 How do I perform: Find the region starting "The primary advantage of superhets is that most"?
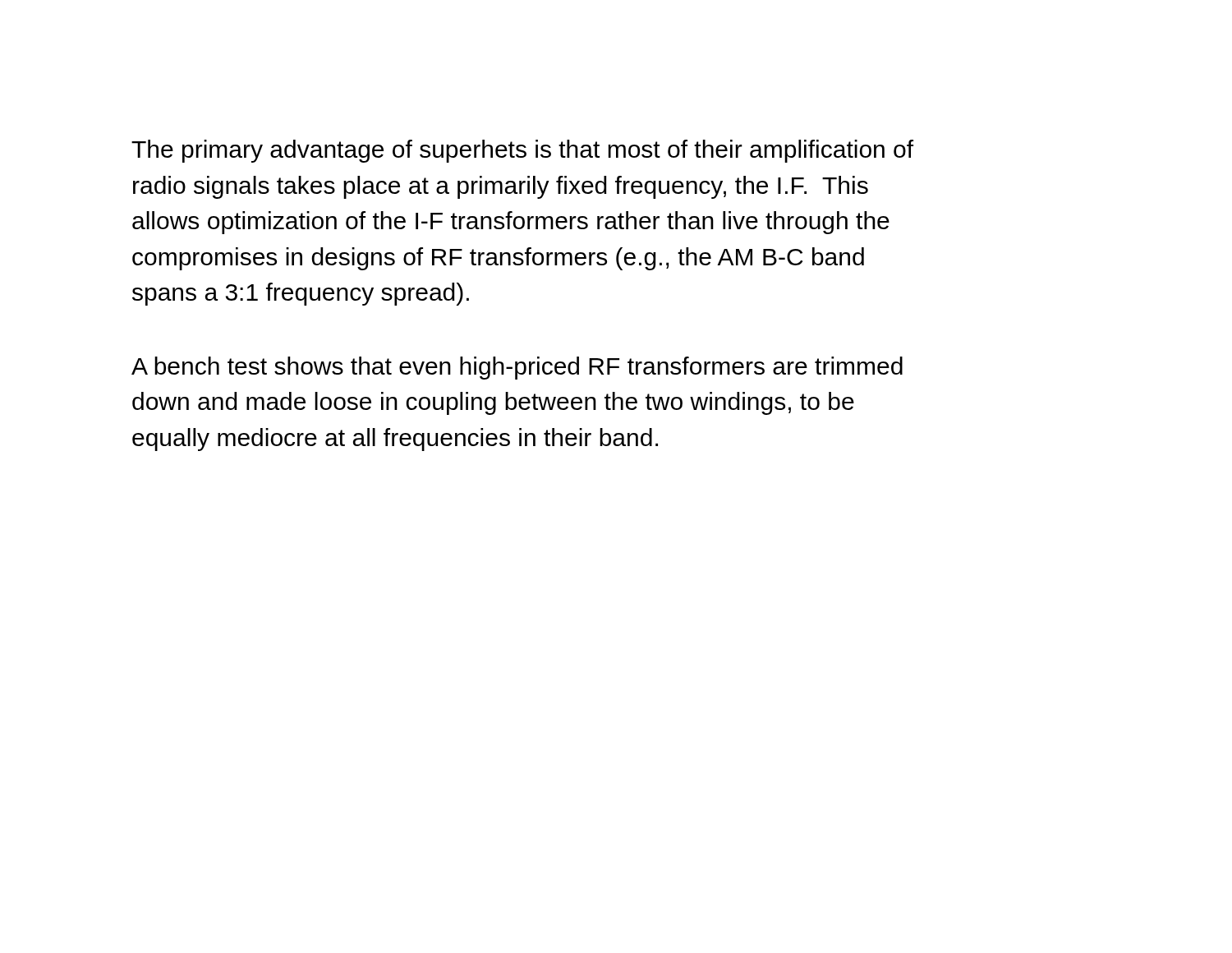pos(522,221)
